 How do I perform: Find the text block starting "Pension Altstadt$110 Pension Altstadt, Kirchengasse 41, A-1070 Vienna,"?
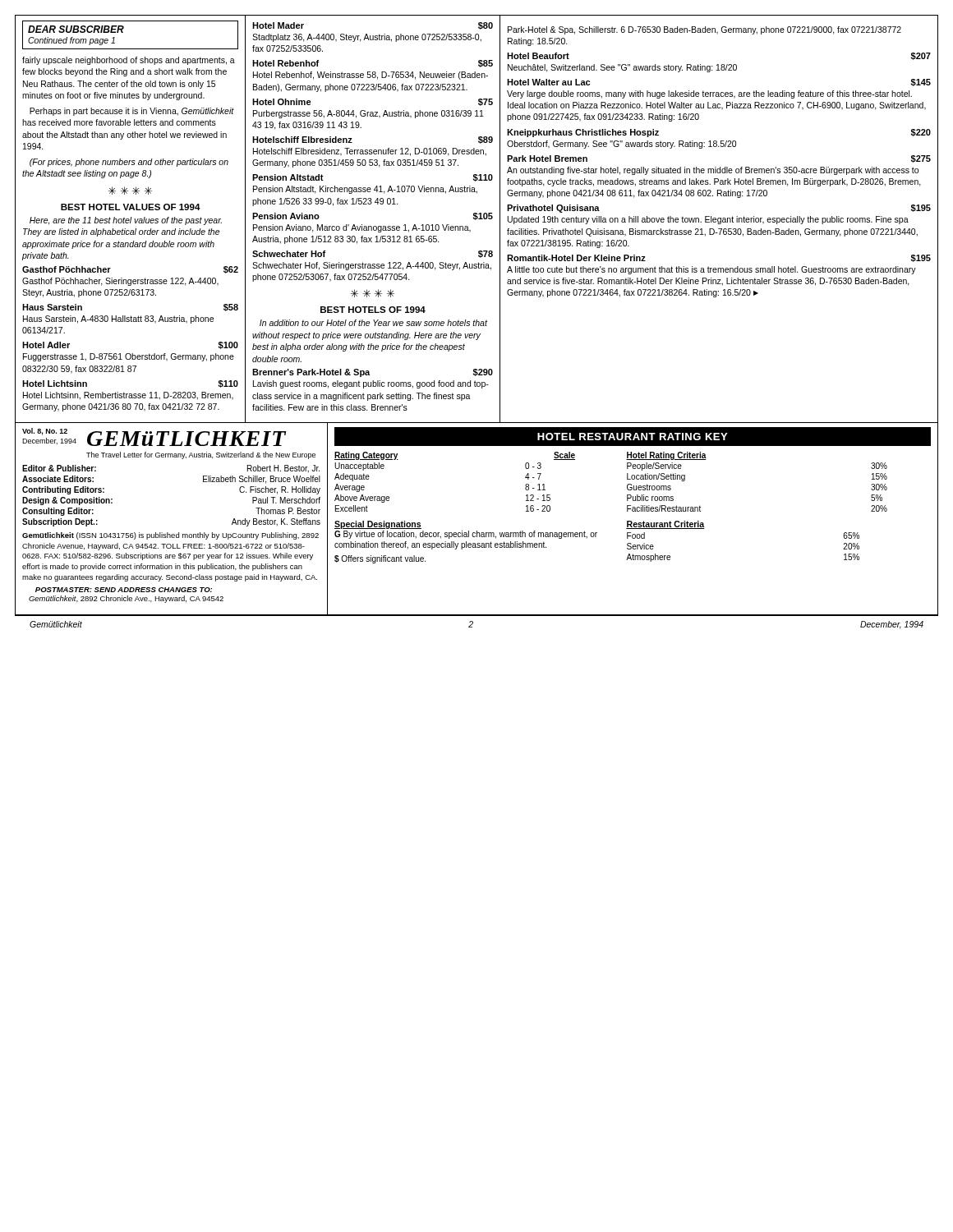pyautogui.click(x=373, y=190)
